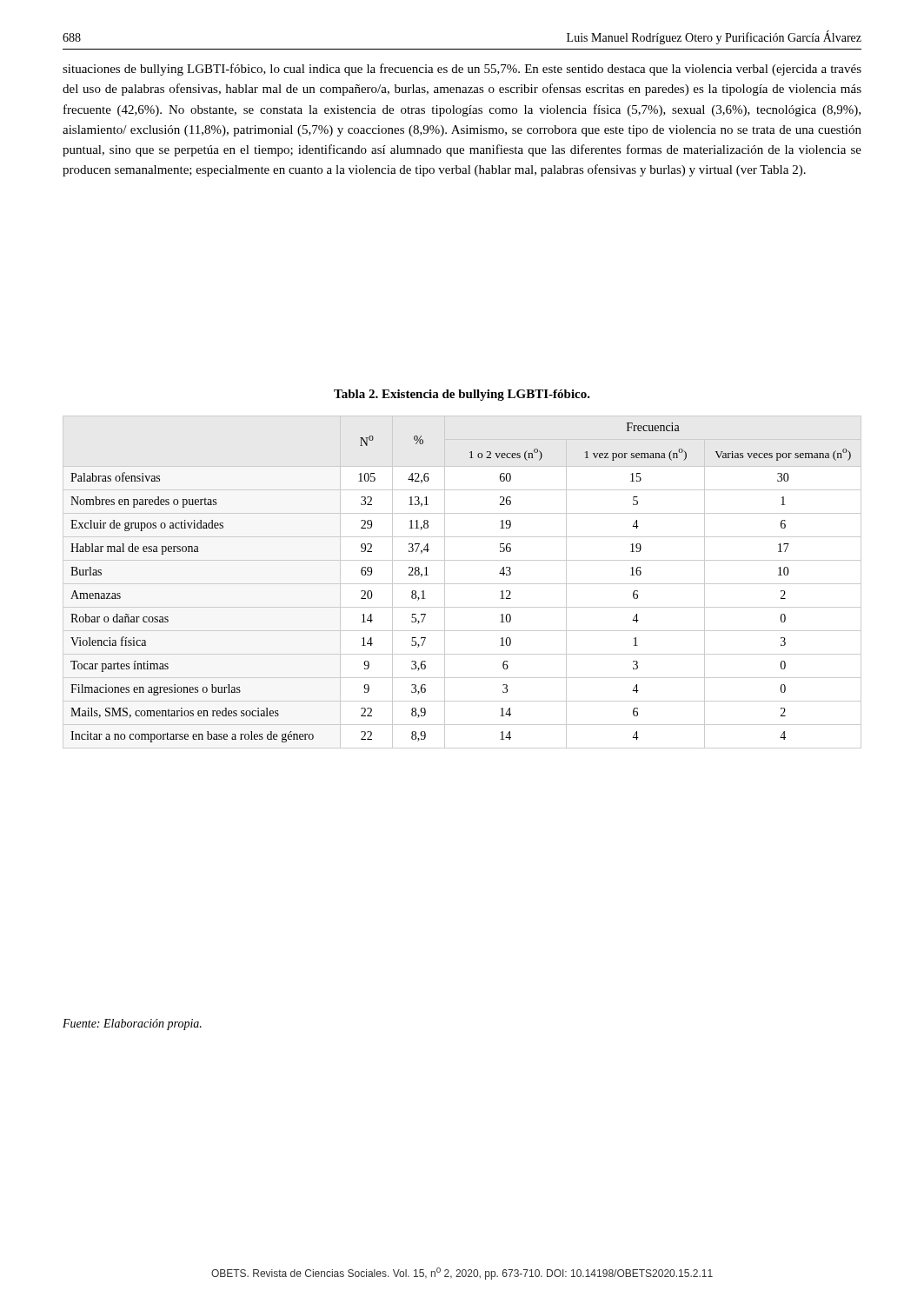
Task: Find the table that mentions "Filmaciones en agresiones o"
Action: (x=462, y=582)
